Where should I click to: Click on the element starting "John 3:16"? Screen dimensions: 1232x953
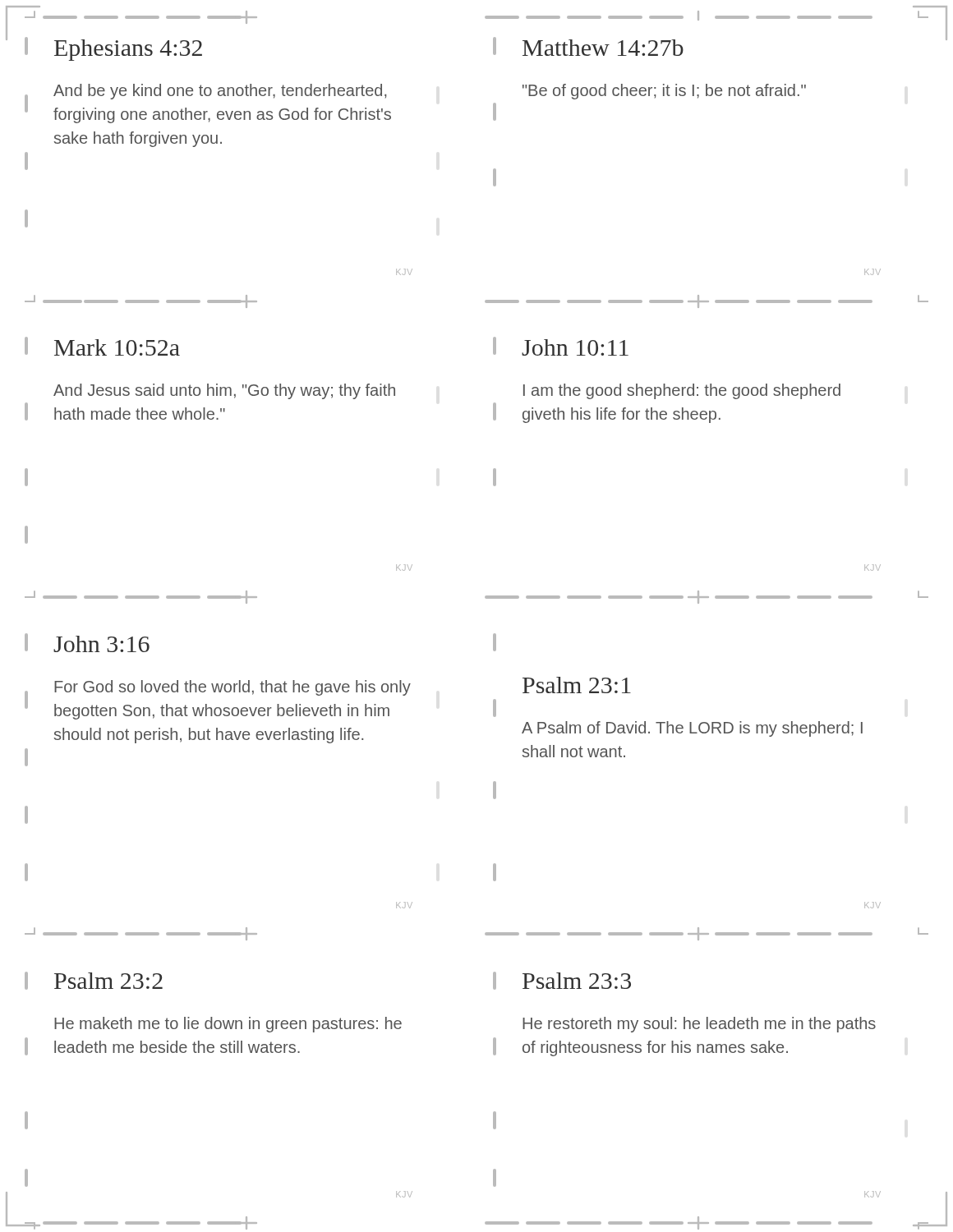(x=101, y=644)
